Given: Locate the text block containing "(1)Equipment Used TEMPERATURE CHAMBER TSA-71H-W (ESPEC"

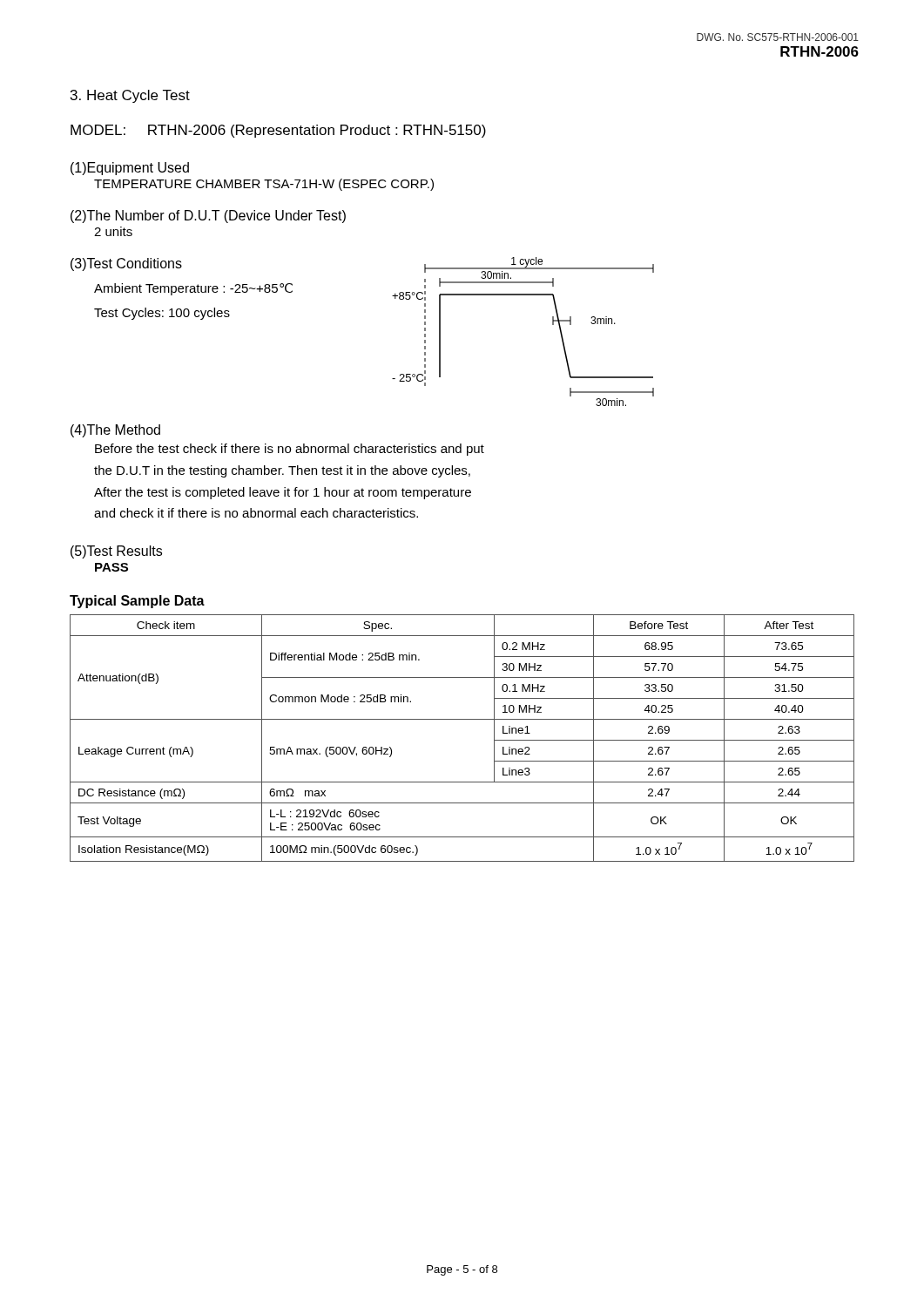Looking at the screenshot, I should tap(130, 169).
